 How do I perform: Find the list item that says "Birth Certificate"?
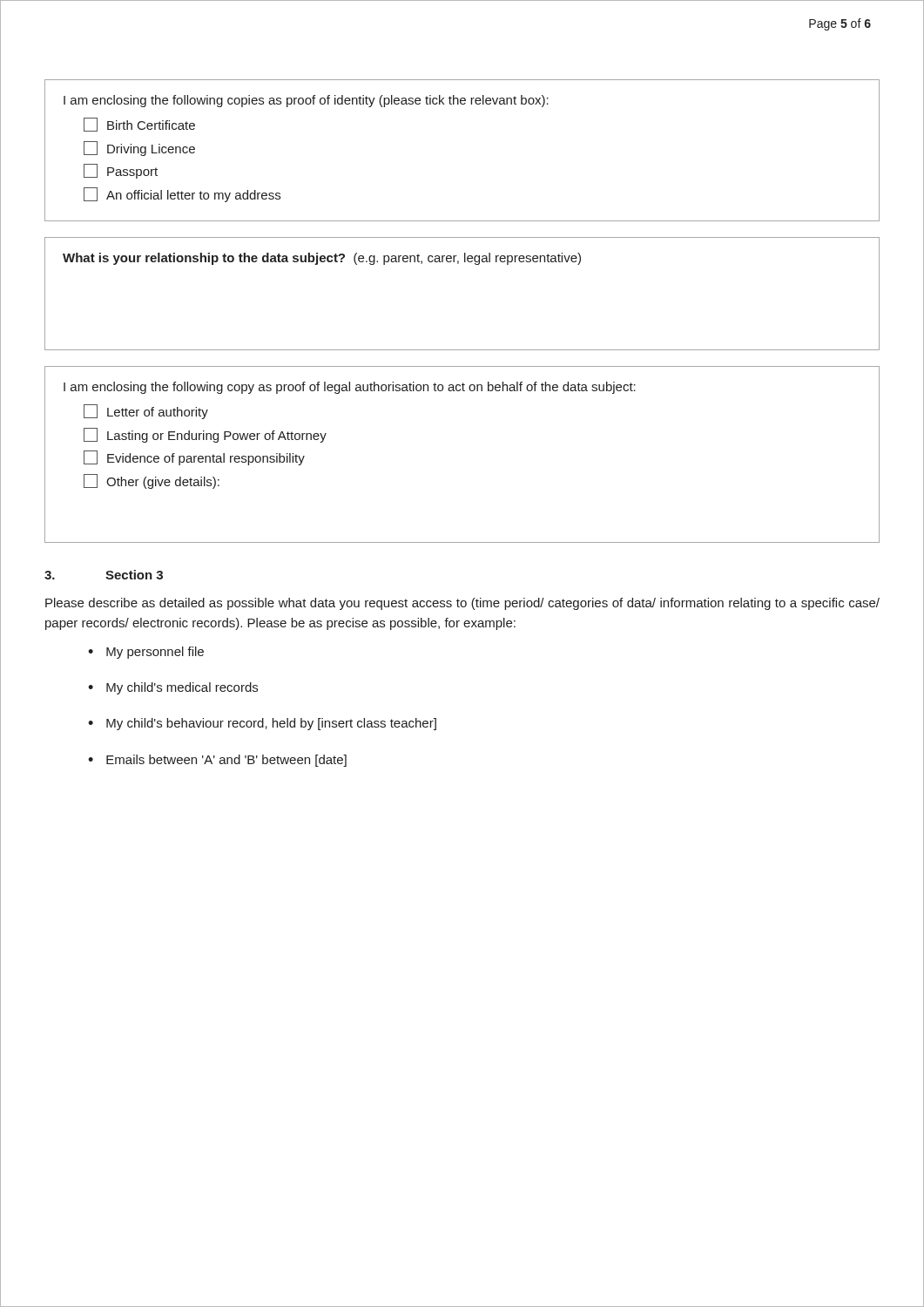(140, 126)
